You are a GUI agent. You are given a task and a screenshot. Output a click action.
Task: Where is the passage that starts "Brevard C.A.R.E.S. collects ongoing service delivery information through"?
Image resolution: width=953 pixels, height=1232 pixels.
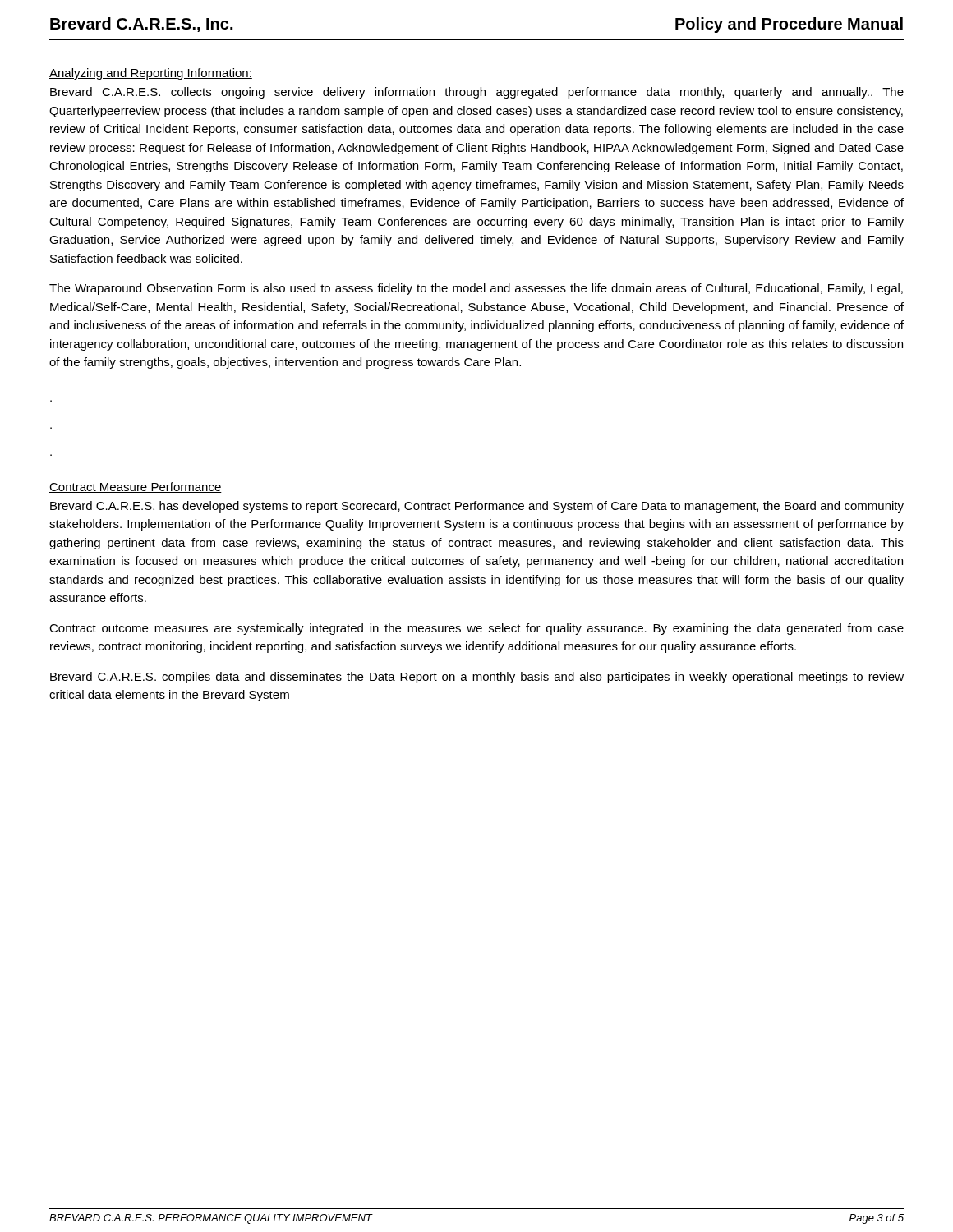tap(476, 175)
